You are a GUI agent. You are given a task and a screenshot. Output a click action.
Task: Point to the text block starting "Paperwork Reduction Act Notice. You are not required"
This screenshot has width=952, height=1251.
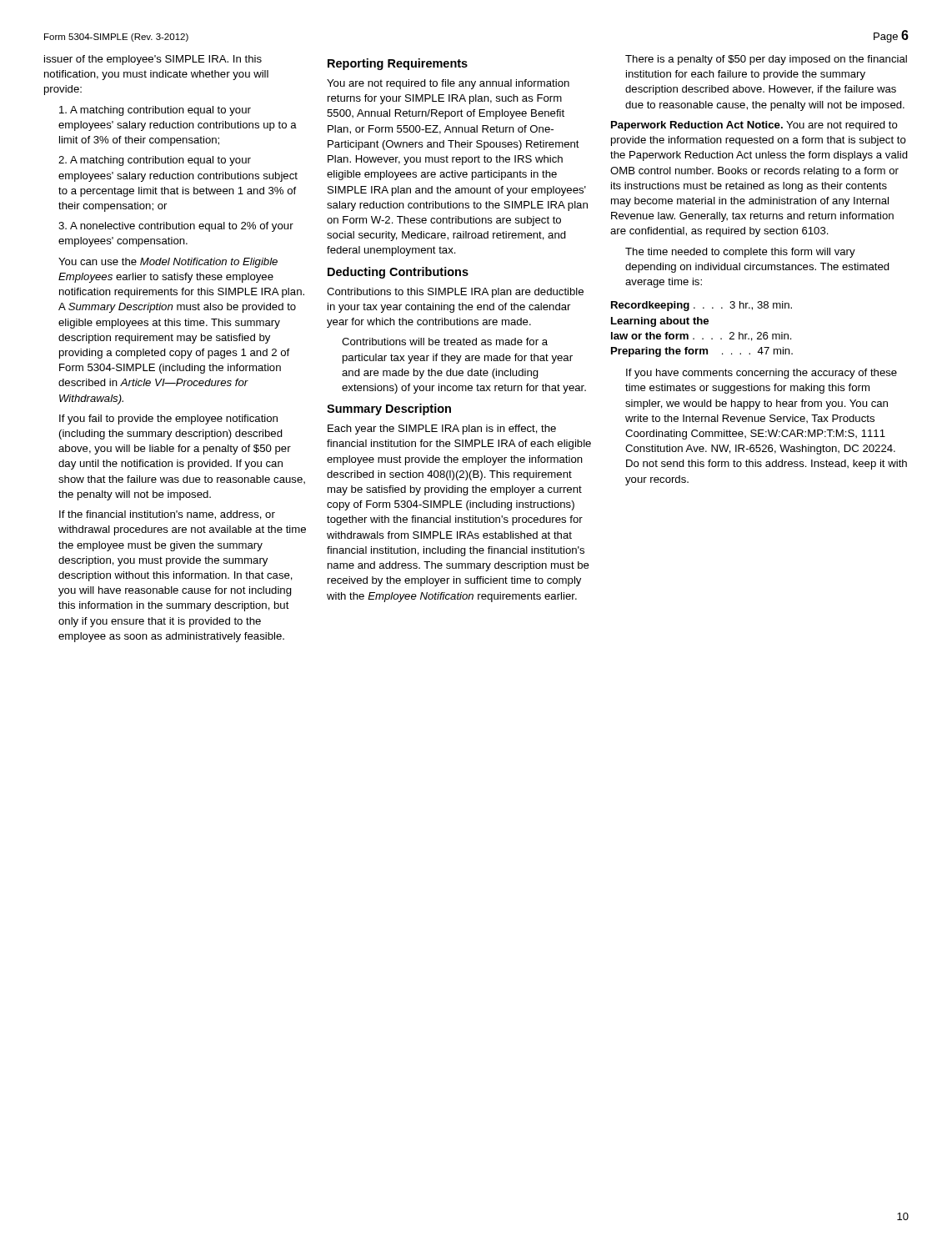point(759,178)
